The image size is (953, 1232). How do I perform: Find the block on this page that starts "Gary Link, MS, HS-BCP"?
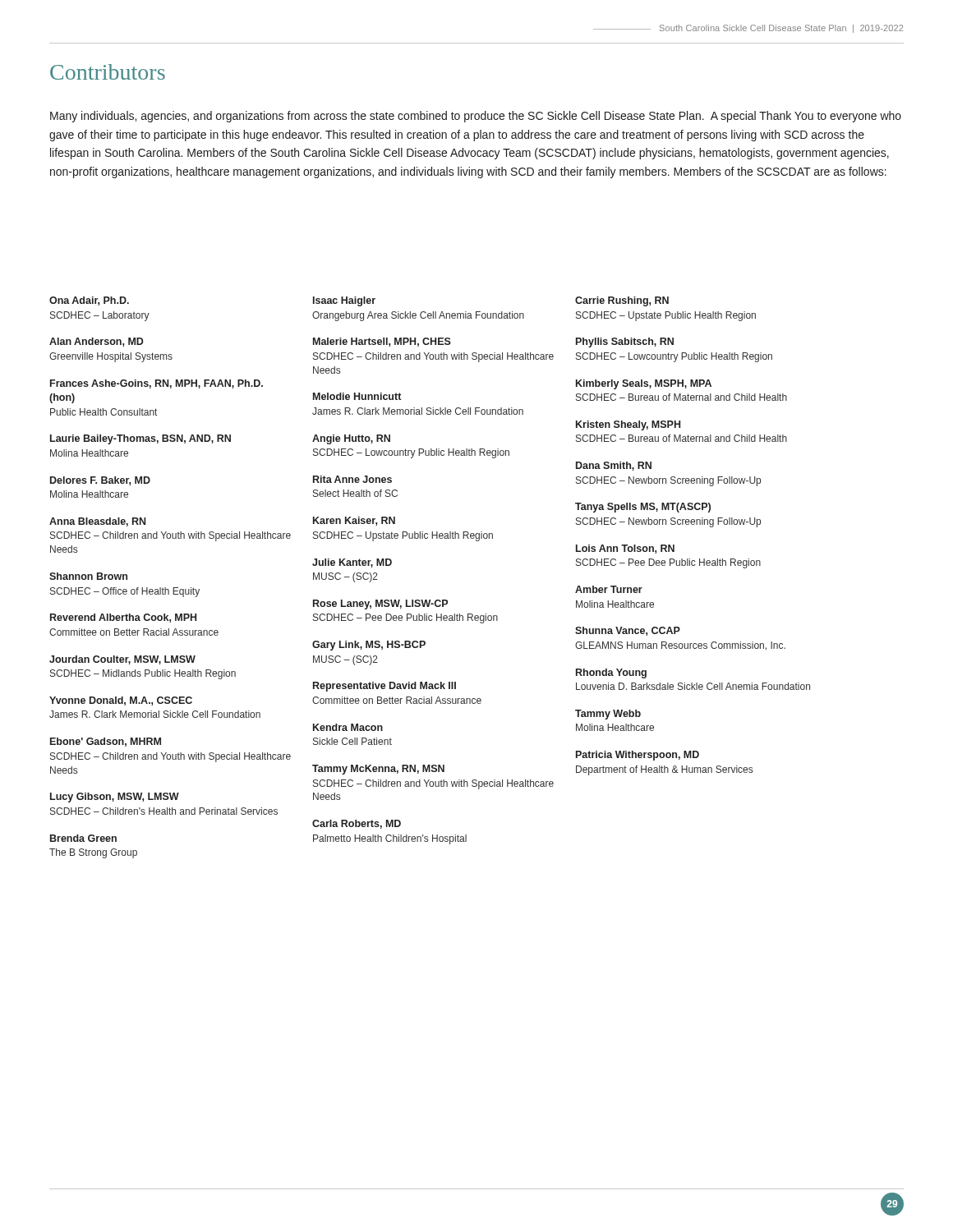[433, 652]
